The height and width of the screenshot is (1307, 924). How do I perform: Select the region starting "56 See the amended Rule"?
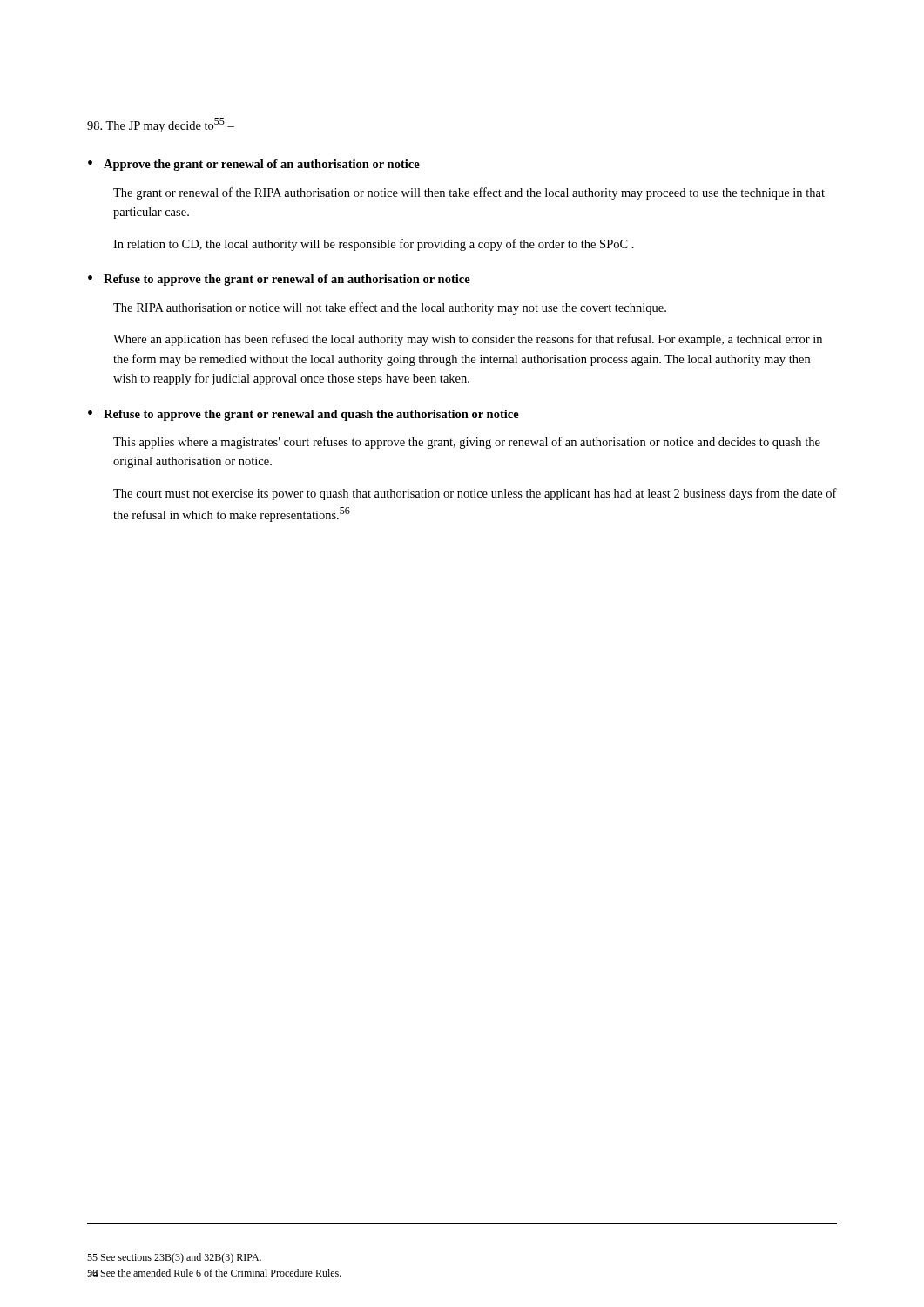(x=214, y=1273)
